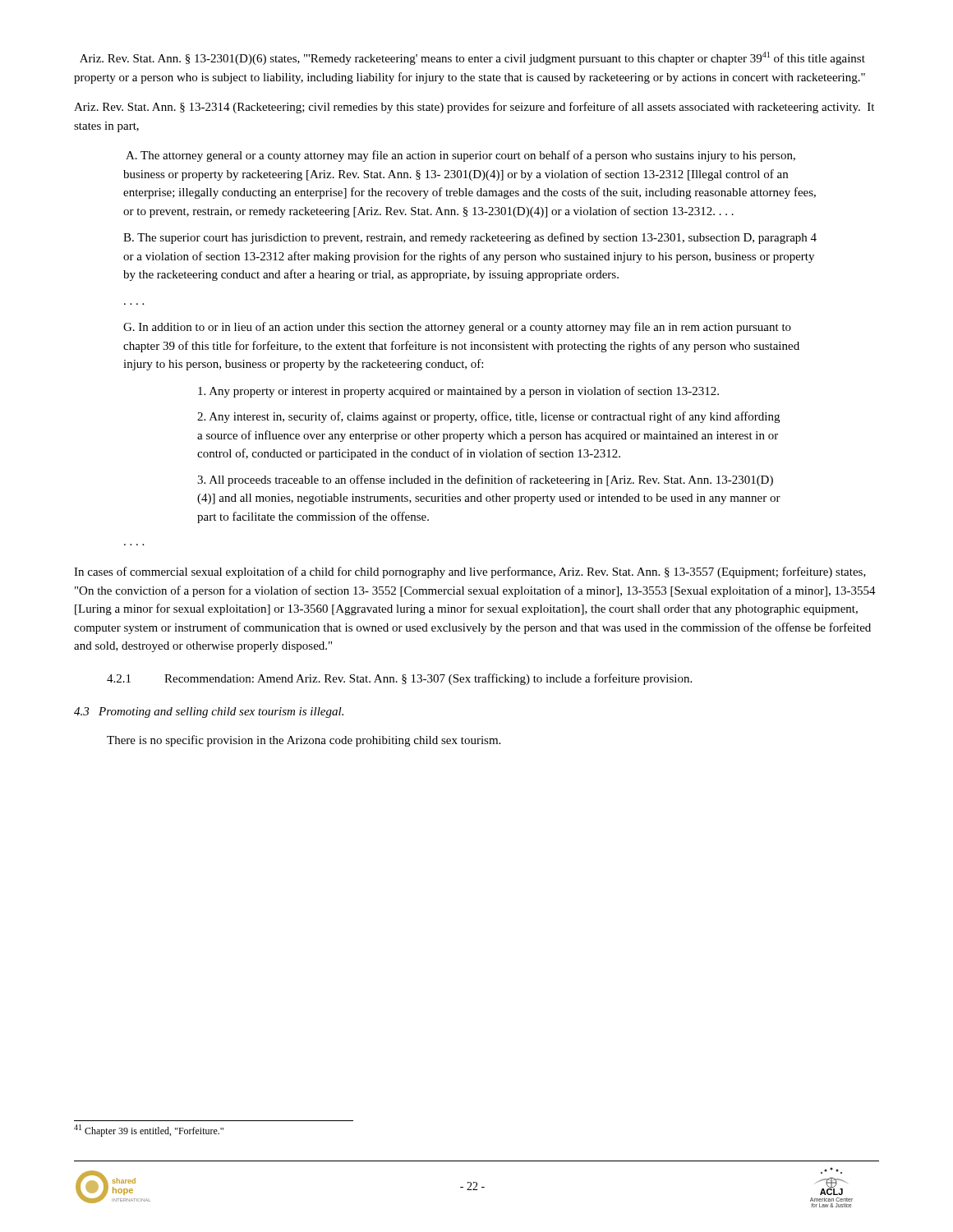Select the text starting "G. In addition to or in"

click(x=461, y=346)
